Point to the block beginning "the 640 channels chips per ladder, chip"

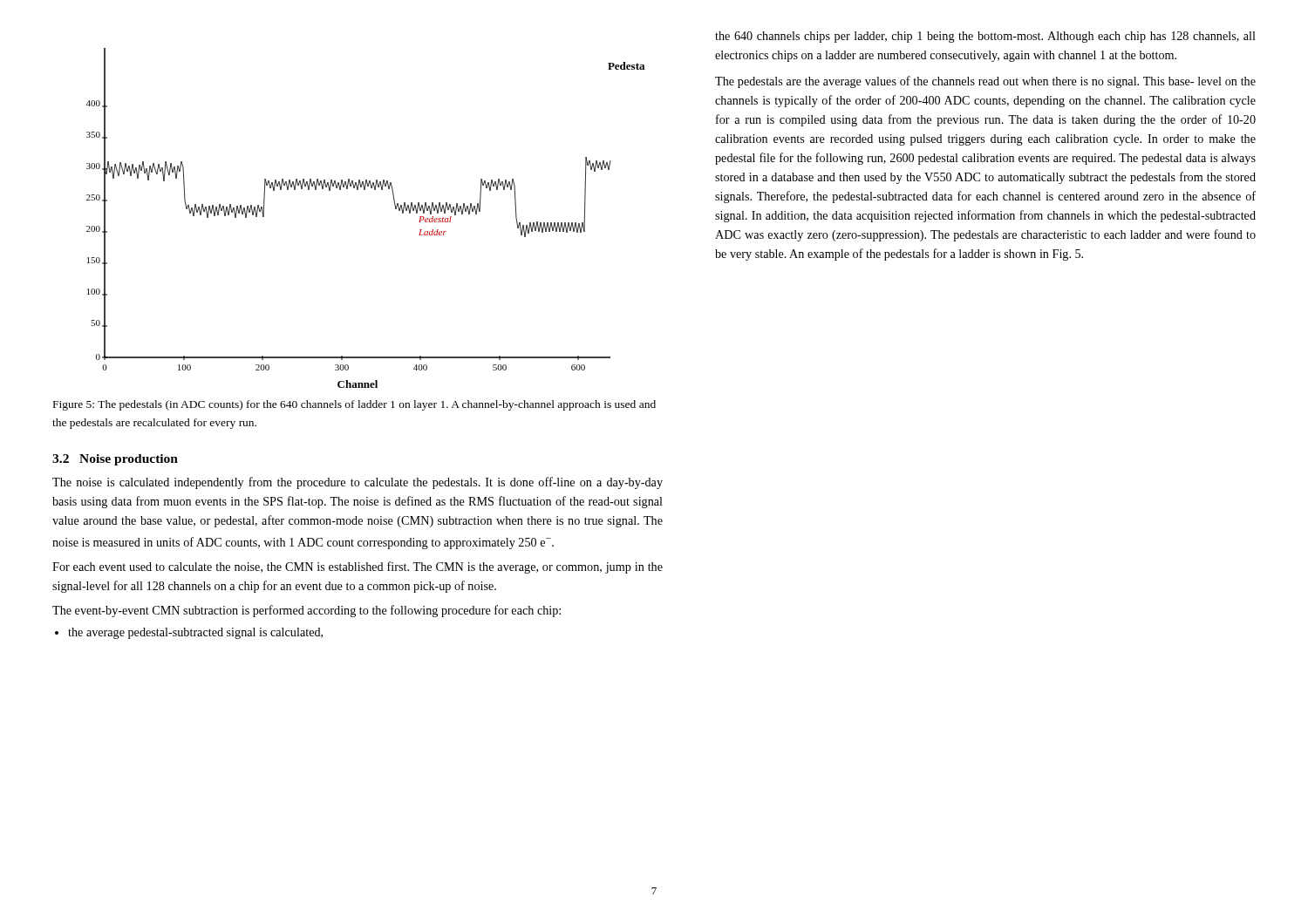coord(985,45)
